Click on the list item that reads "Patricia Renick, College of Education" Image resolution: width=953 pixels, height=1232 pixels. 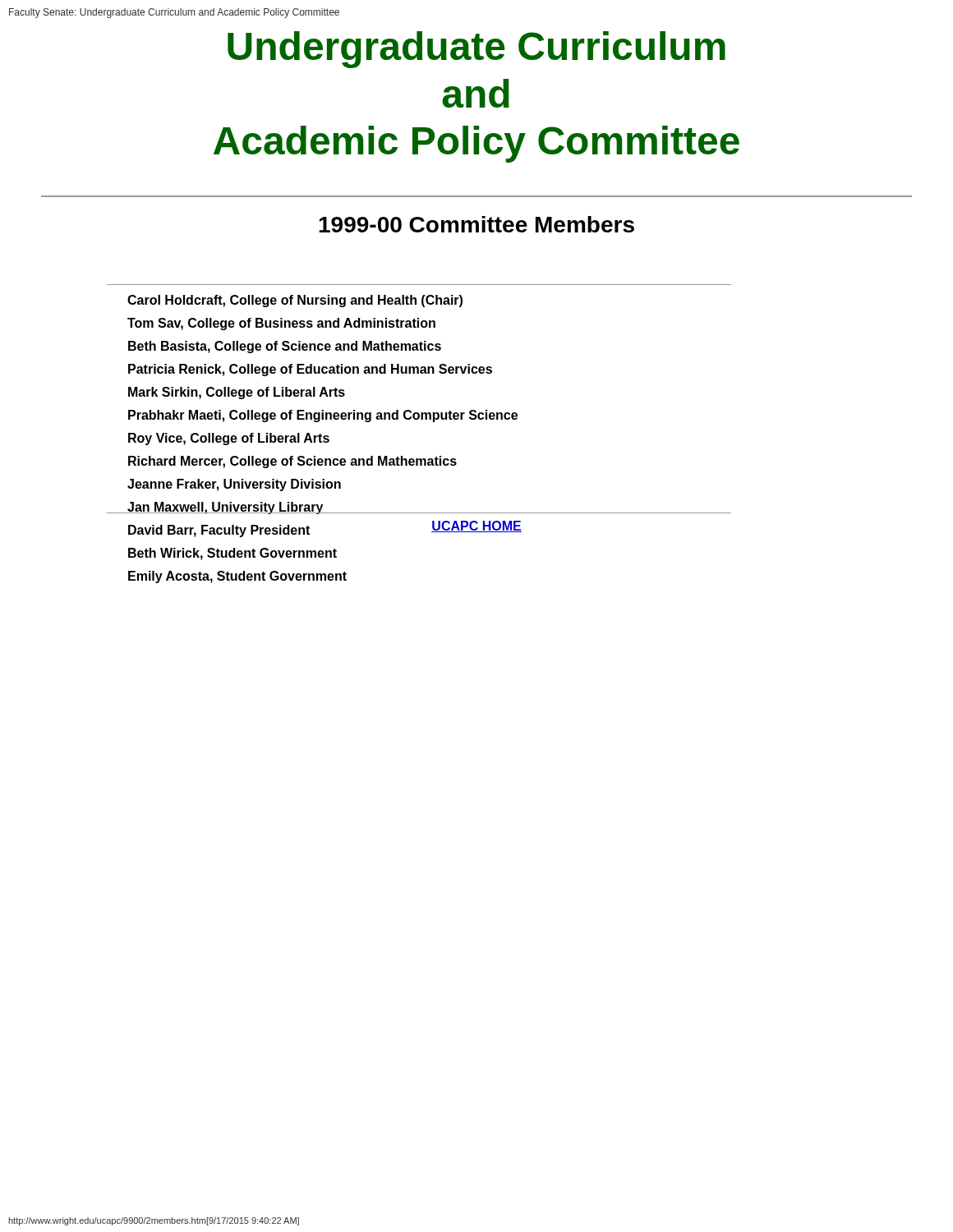click(x=448, y=370)
